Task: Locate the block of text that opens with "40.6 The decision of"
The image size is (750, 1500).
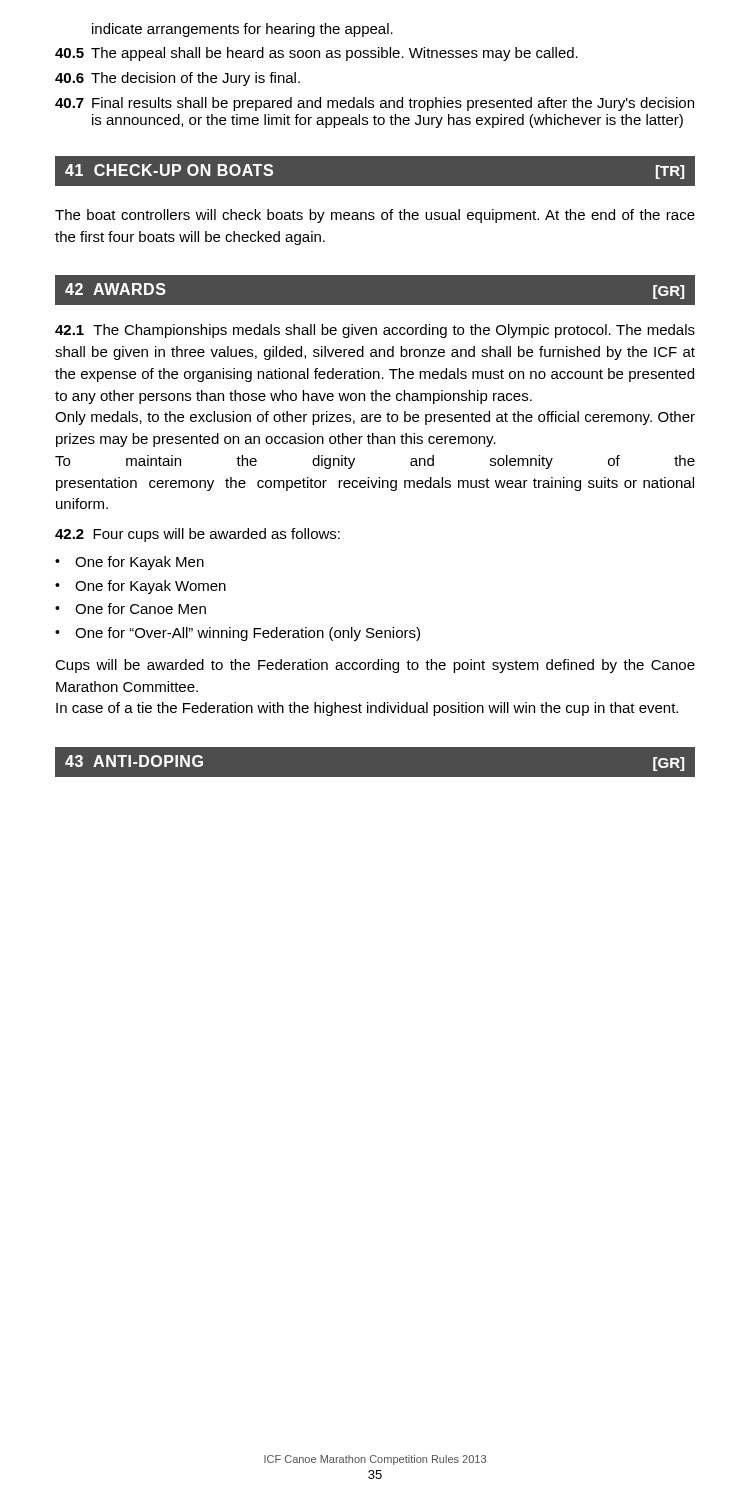Action: pos(178,79)
